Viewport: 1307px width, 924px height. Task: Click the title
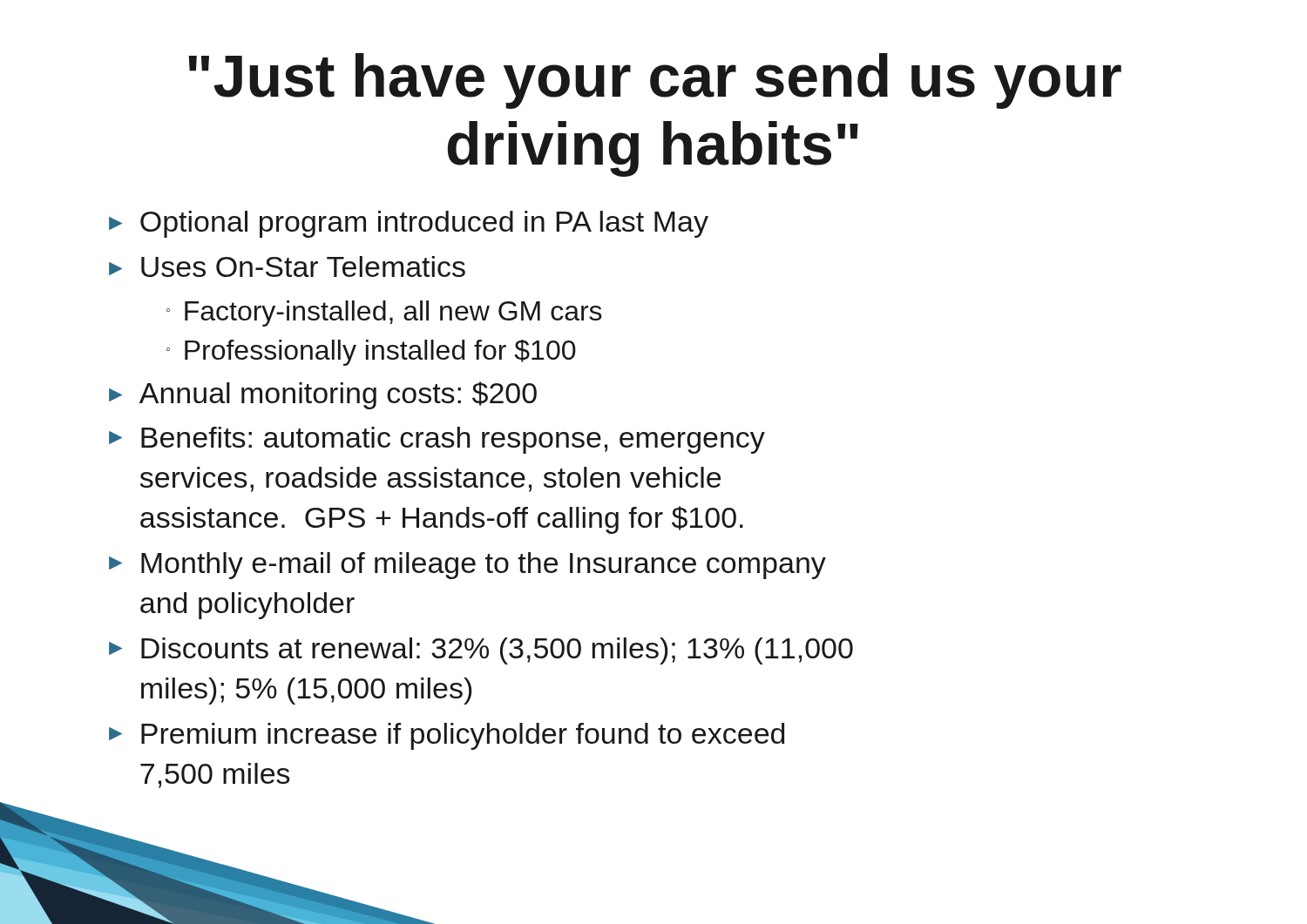click(x=654, y=110)
